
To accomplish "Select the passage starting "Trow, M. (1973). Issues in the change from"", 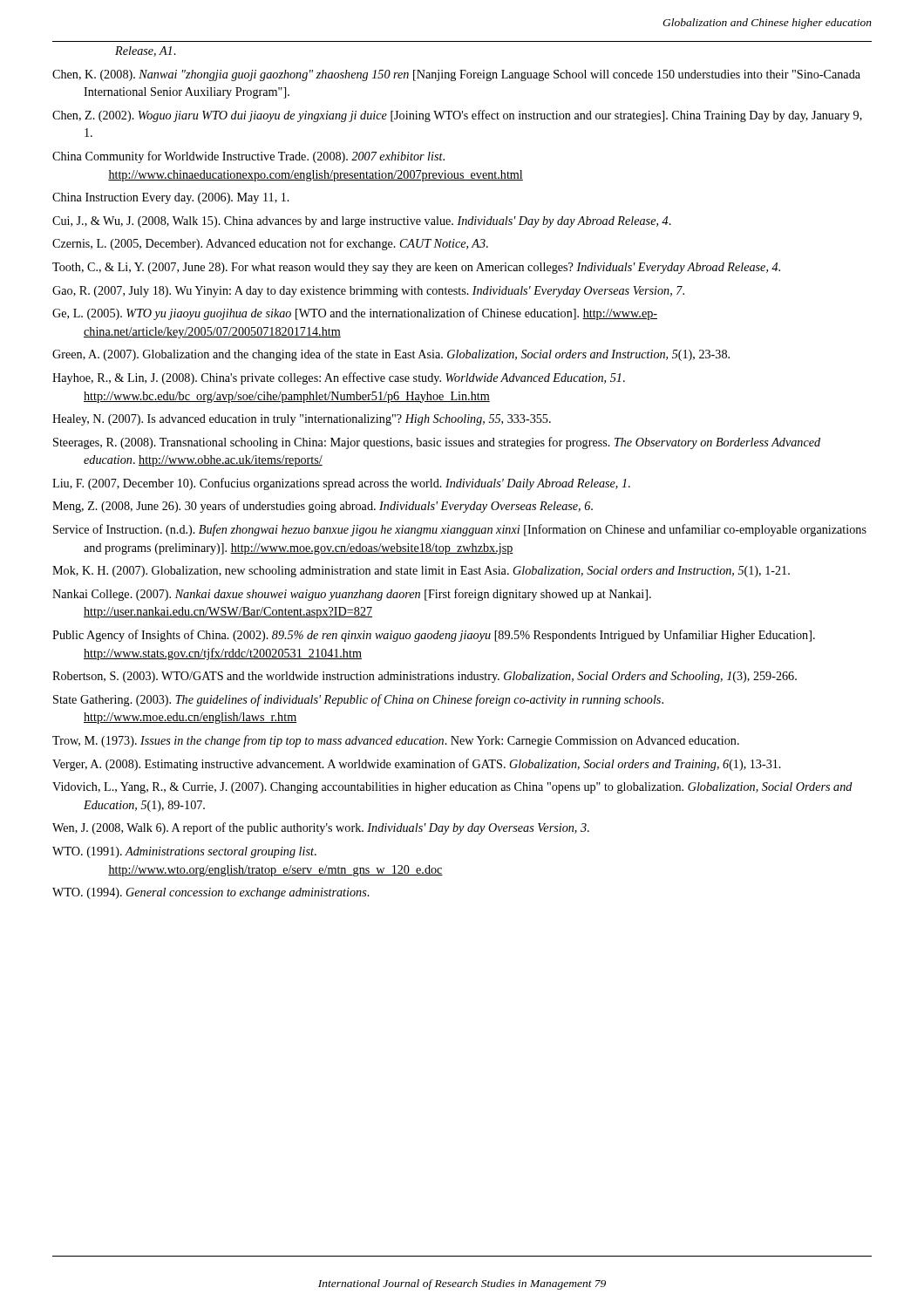I will click(x=396, y=740).
